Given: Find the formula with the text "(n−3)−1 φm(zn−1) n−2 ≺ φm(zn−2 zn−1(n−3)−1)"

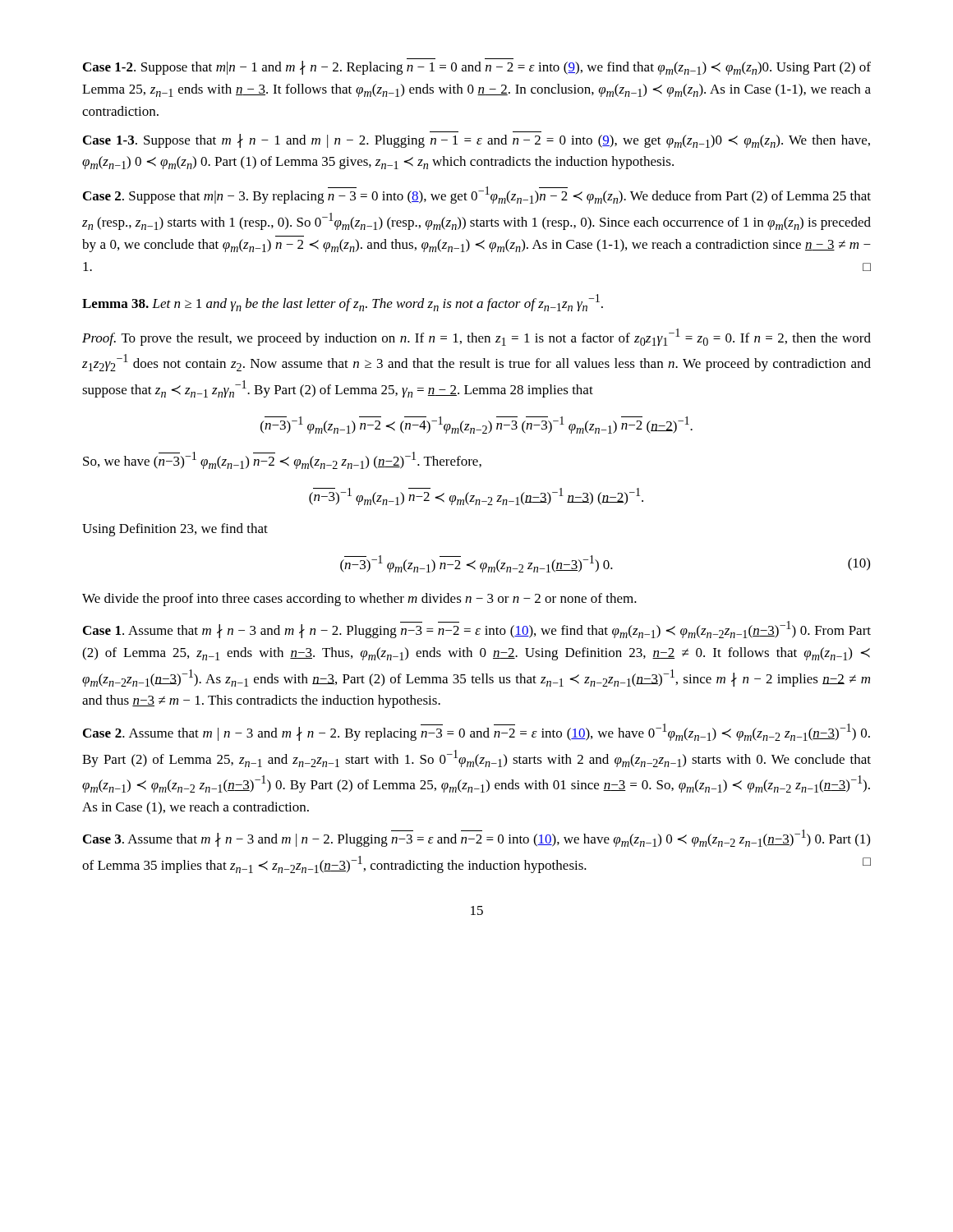Looking at the screenshot, I should point(476,564).
